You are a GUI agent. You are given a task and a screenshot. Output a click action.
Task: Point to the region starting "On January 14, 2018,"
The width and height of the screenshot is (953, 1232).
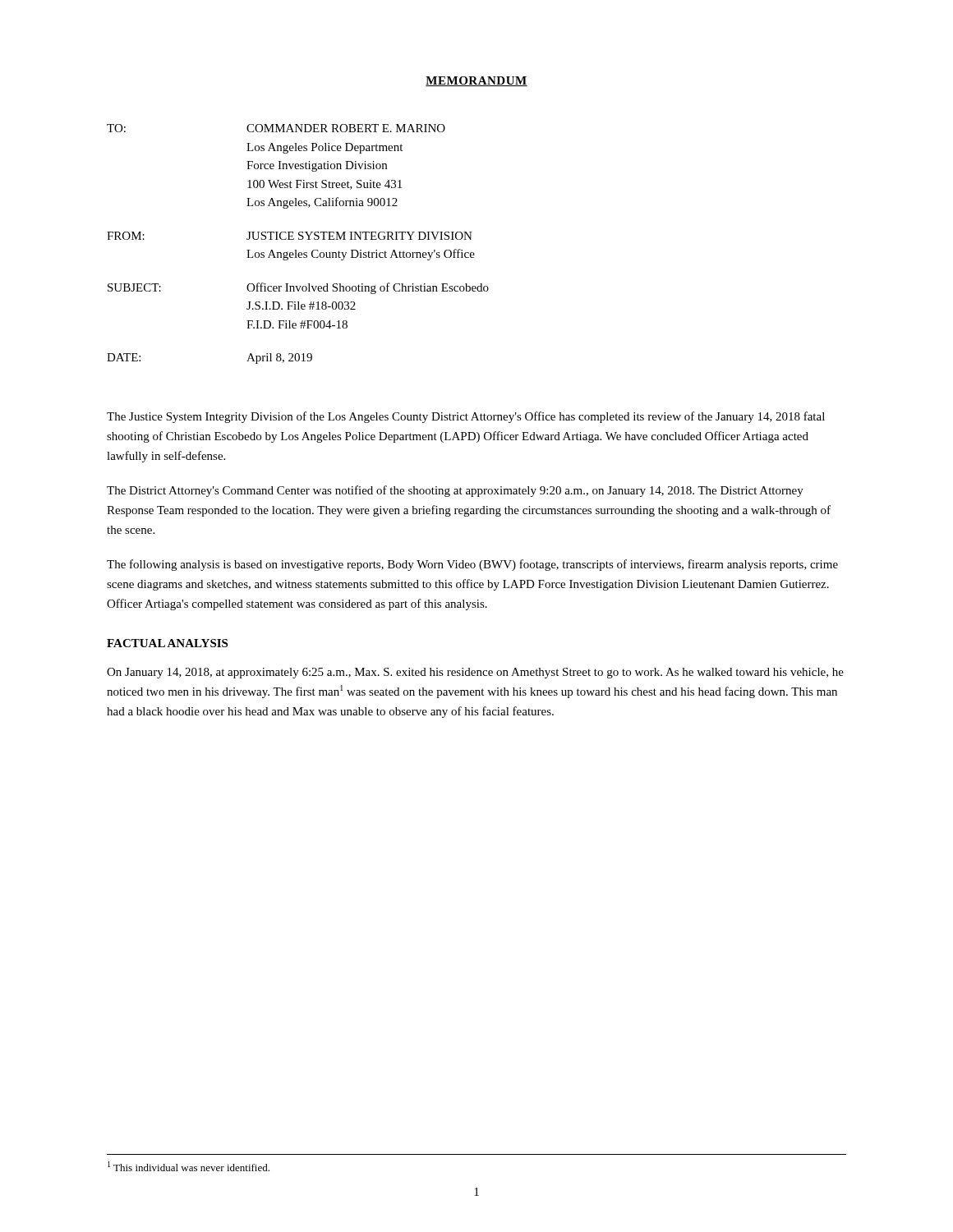click(475, 691)
